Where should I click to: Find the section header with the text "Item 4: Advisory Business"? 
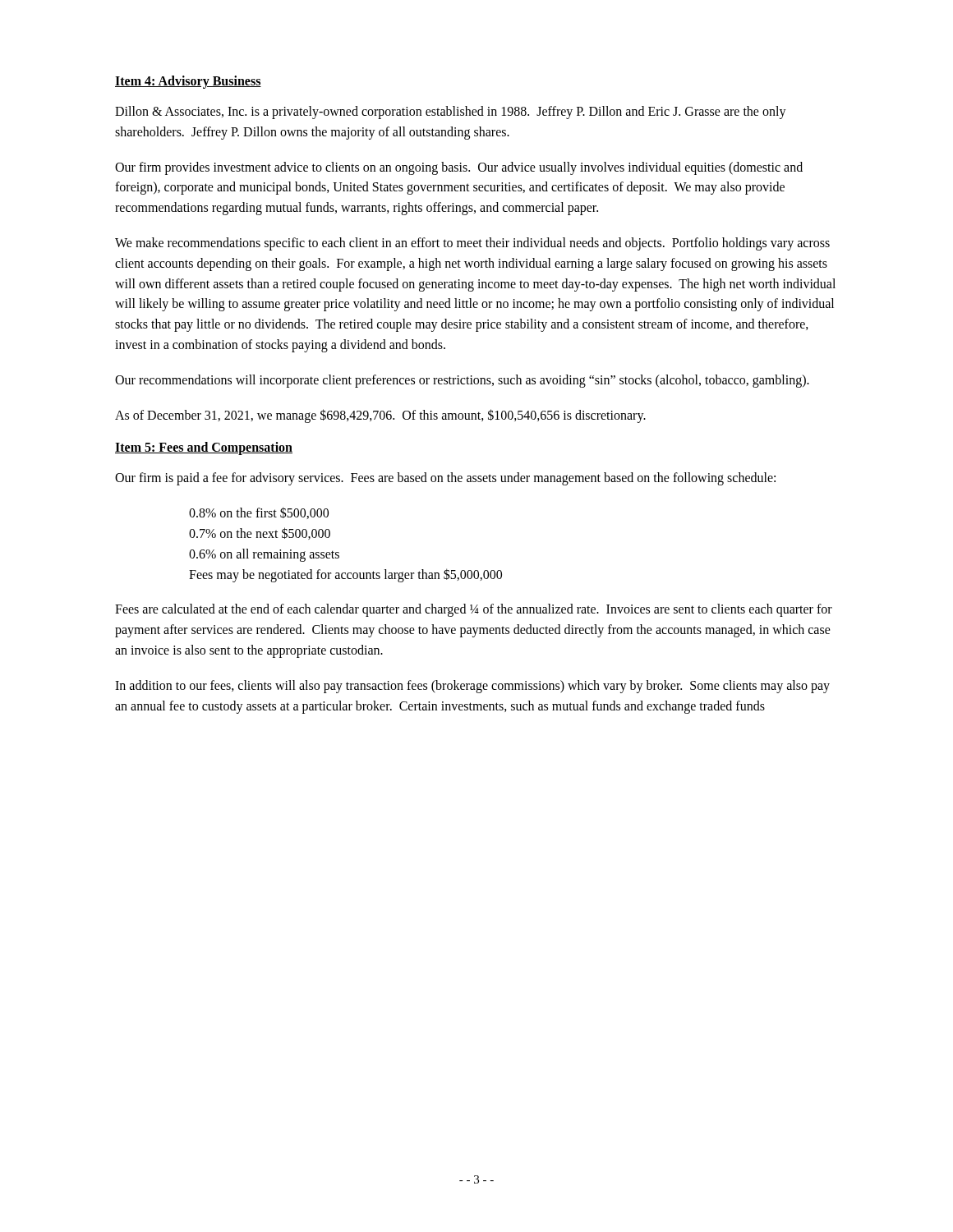click(188, 81)
